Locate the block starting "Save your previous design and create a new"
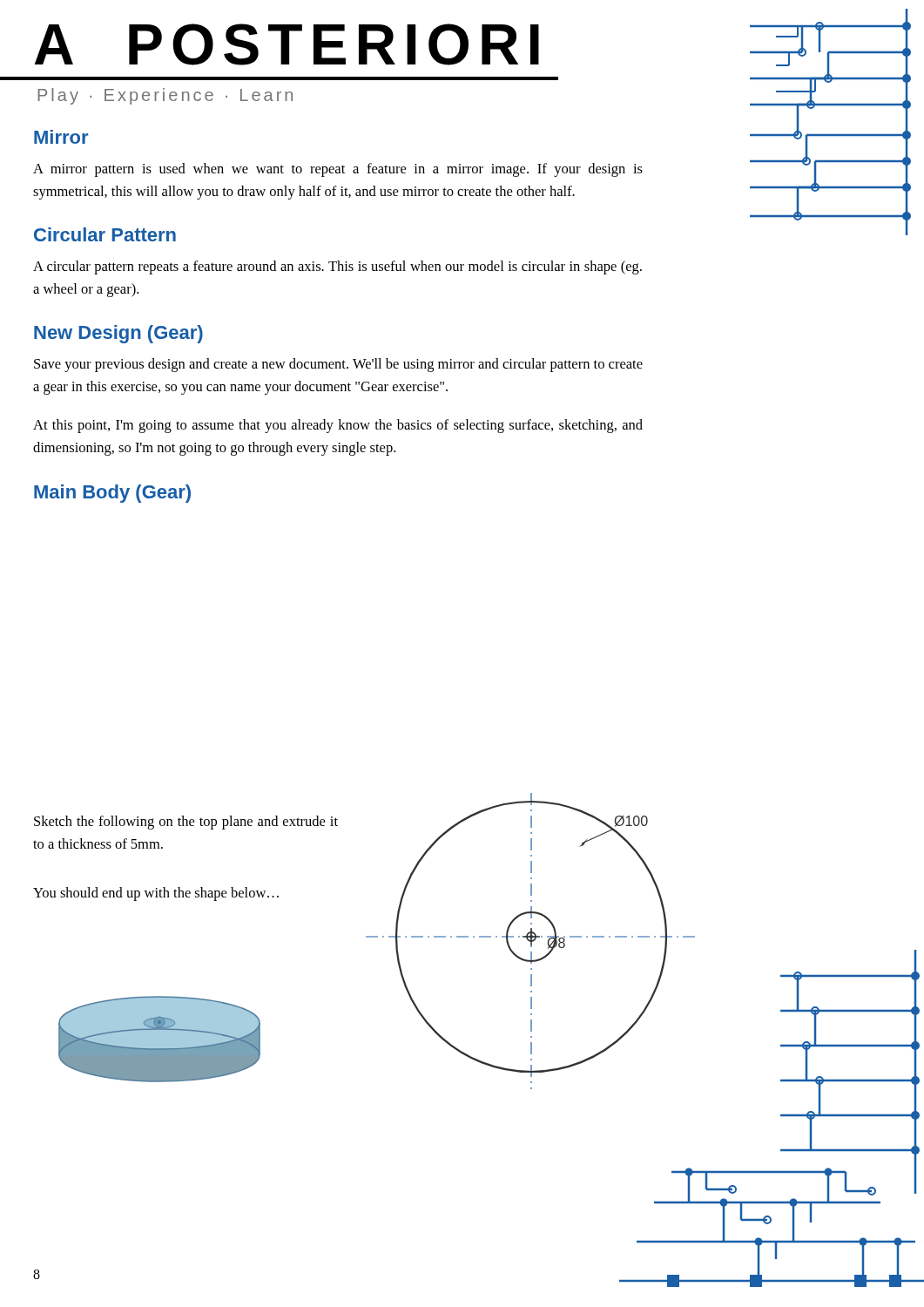 [x=338, y=375]
